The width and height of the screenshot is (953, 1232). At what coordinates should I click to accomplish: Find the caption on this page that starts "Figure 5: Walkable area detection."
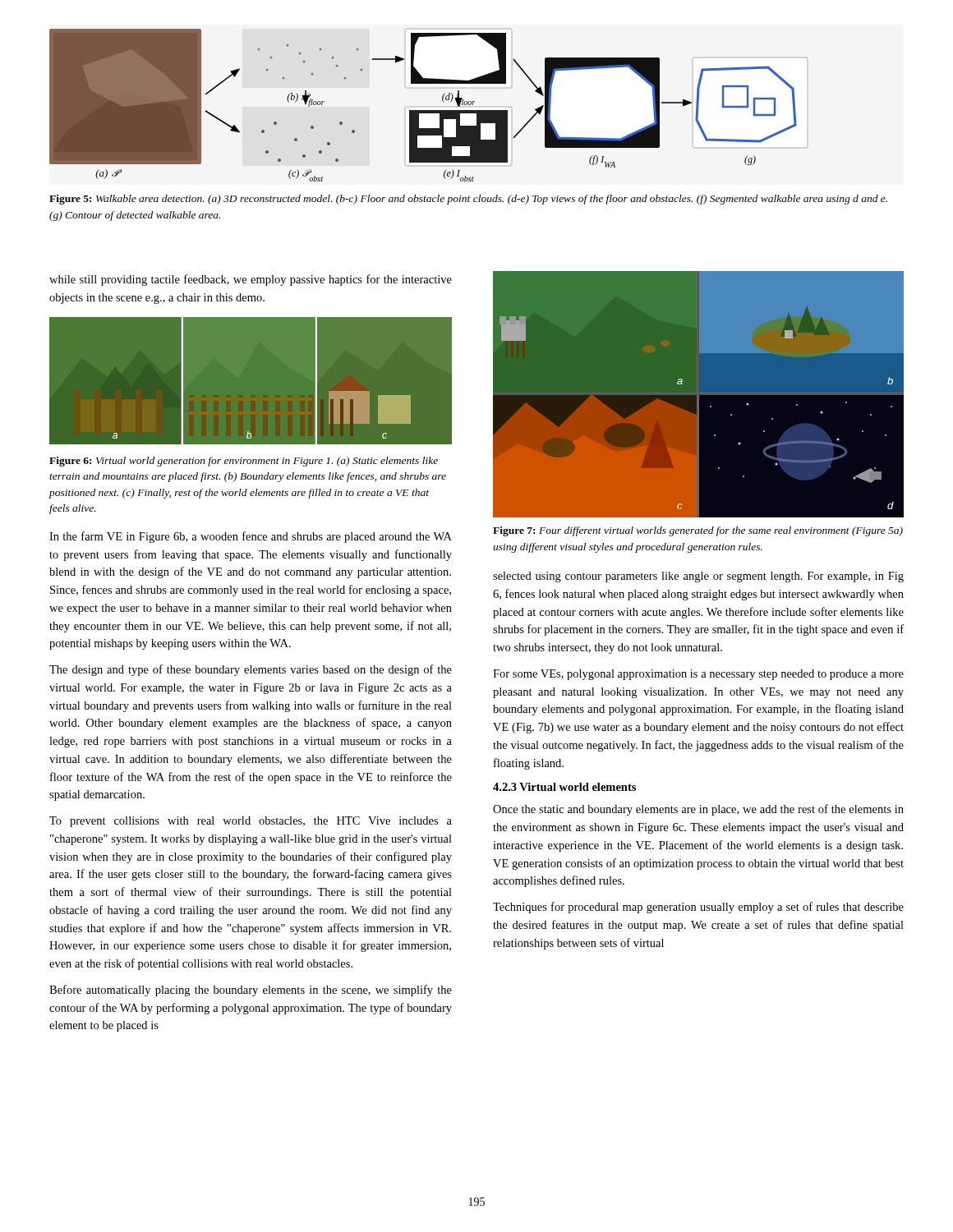pos(469,206)
